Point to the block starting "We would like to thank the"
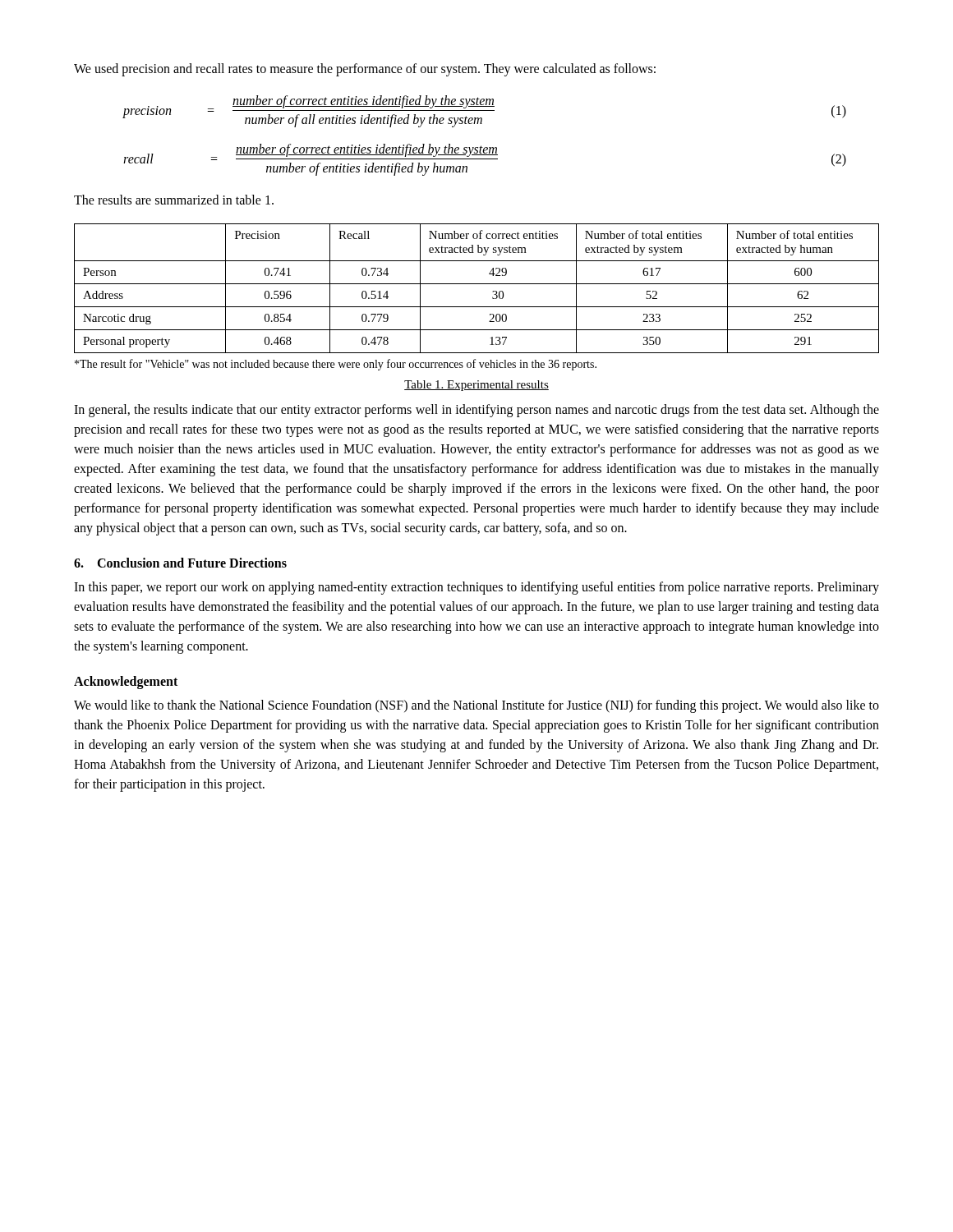 tap(476, 744)
